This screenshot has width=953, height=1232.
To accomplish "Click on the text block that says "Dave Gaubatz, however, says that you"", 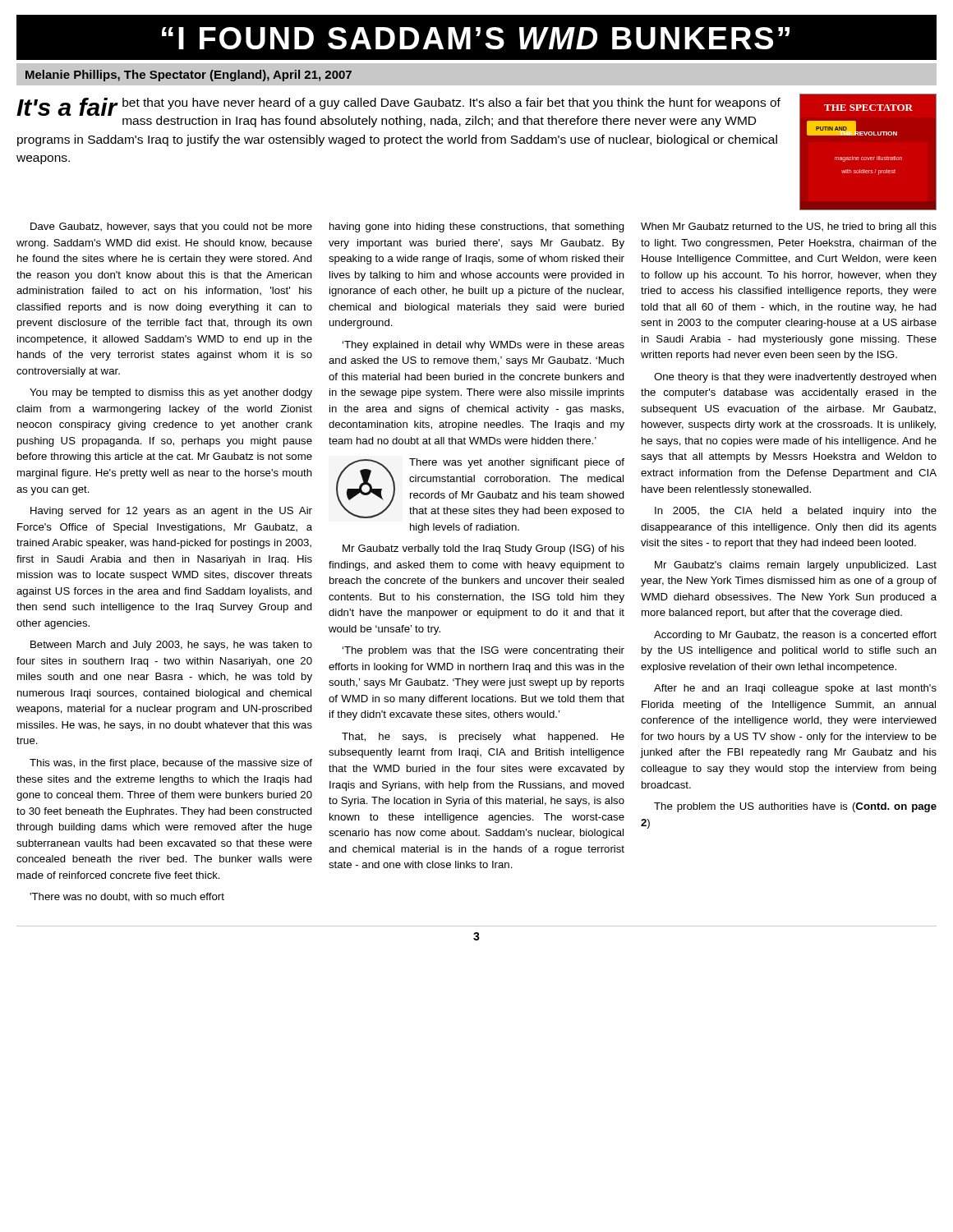I will (x=164, y=562).
